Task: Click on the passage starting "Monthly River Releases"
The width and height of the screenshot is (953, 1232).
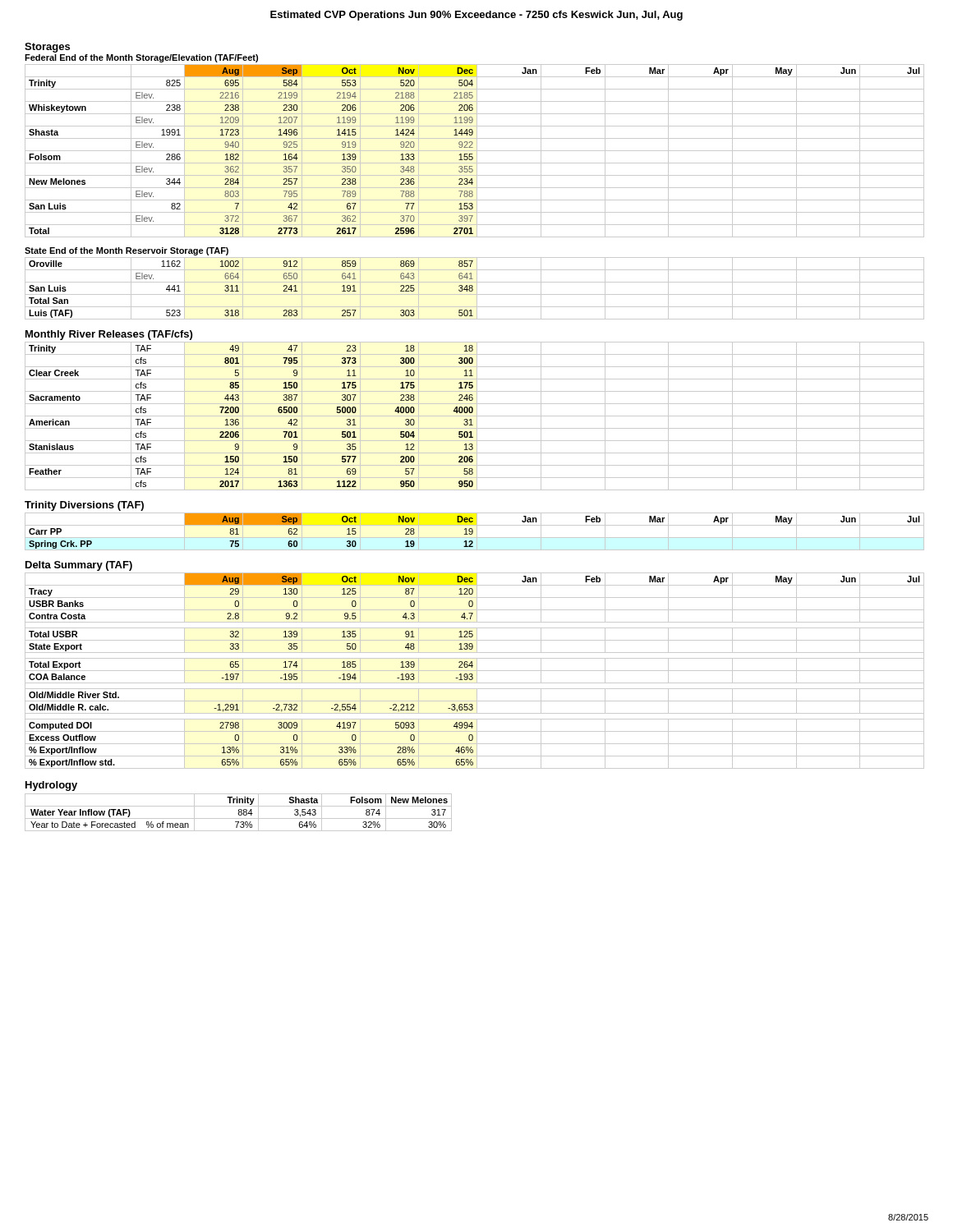Action: [109, 334]
